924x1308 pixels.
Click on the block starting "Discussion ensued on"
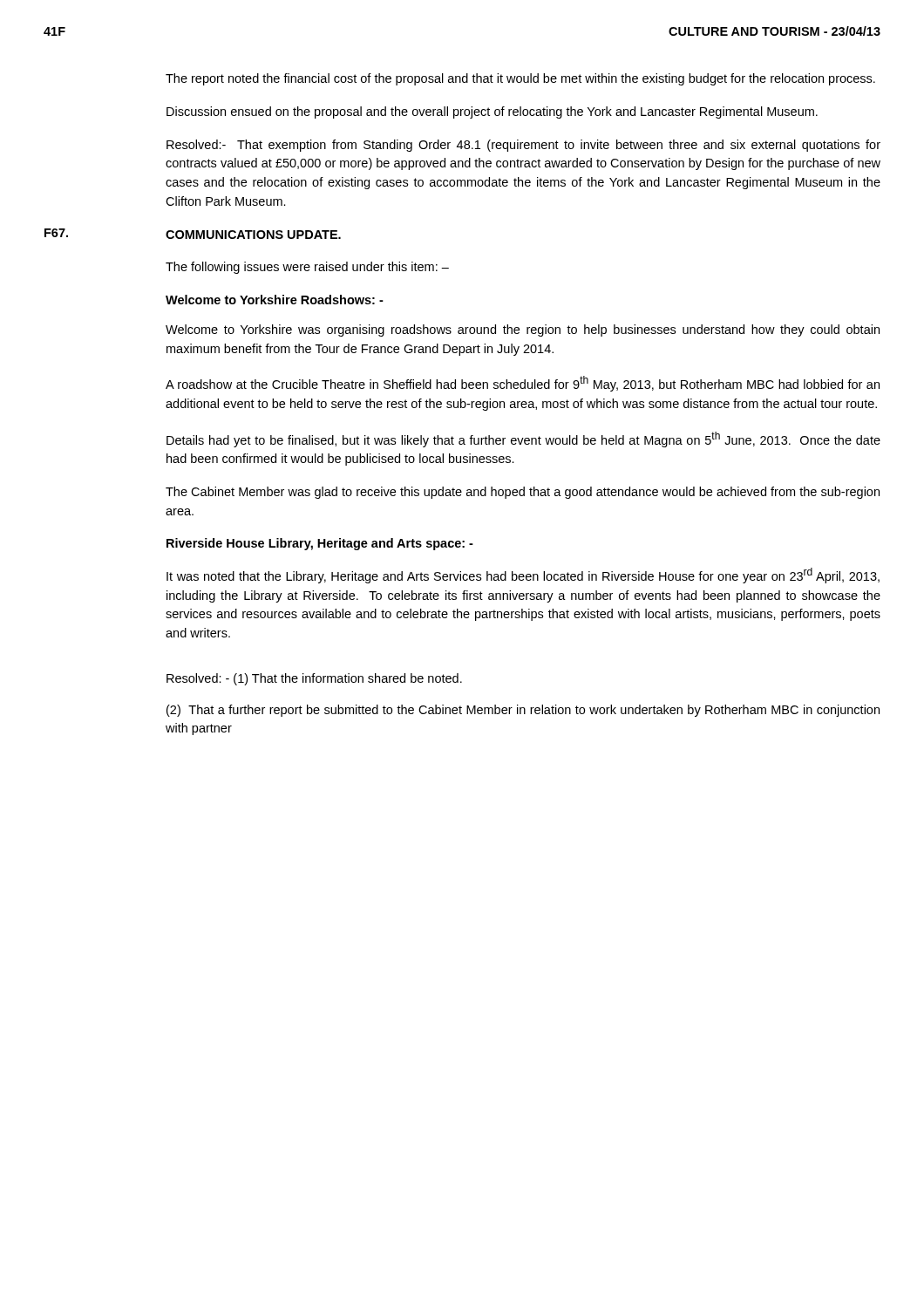(x=492, y=111)
